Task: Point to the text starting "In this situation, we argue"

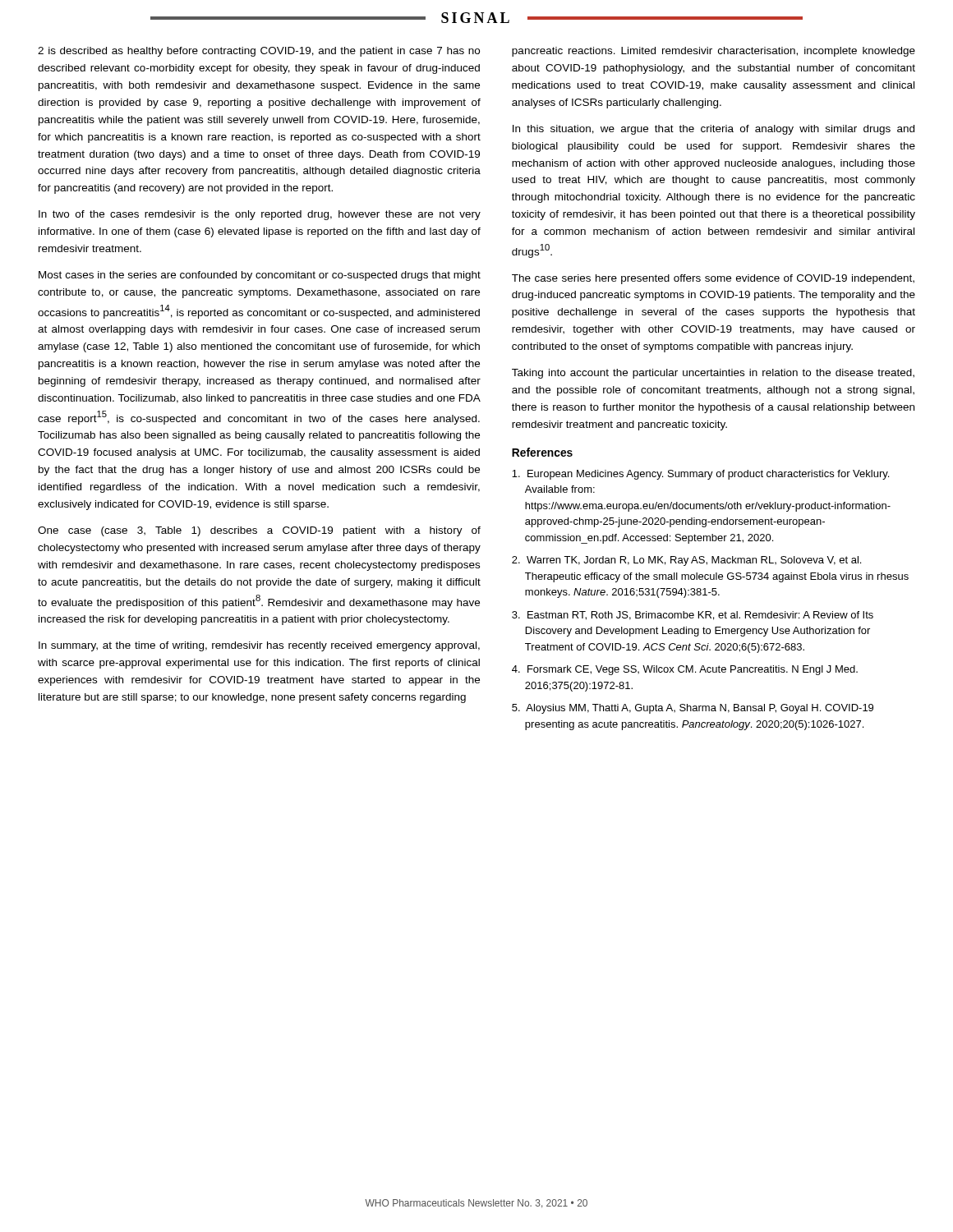Action: click(x=713, y=190)
